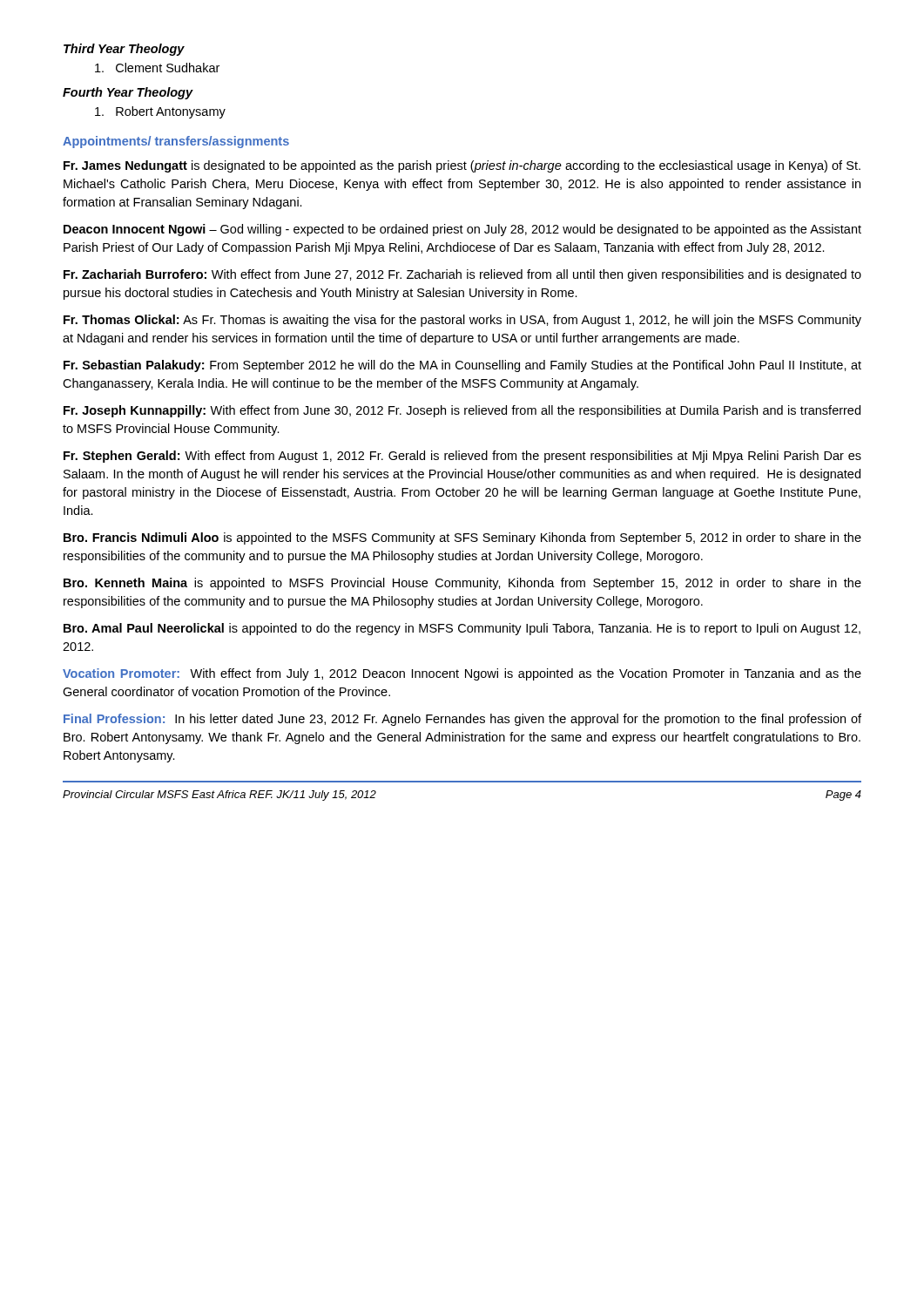
Task: Find the block on this page that starts "Fr. Zachariah Burrofero:"
Action: click(462, 284)
